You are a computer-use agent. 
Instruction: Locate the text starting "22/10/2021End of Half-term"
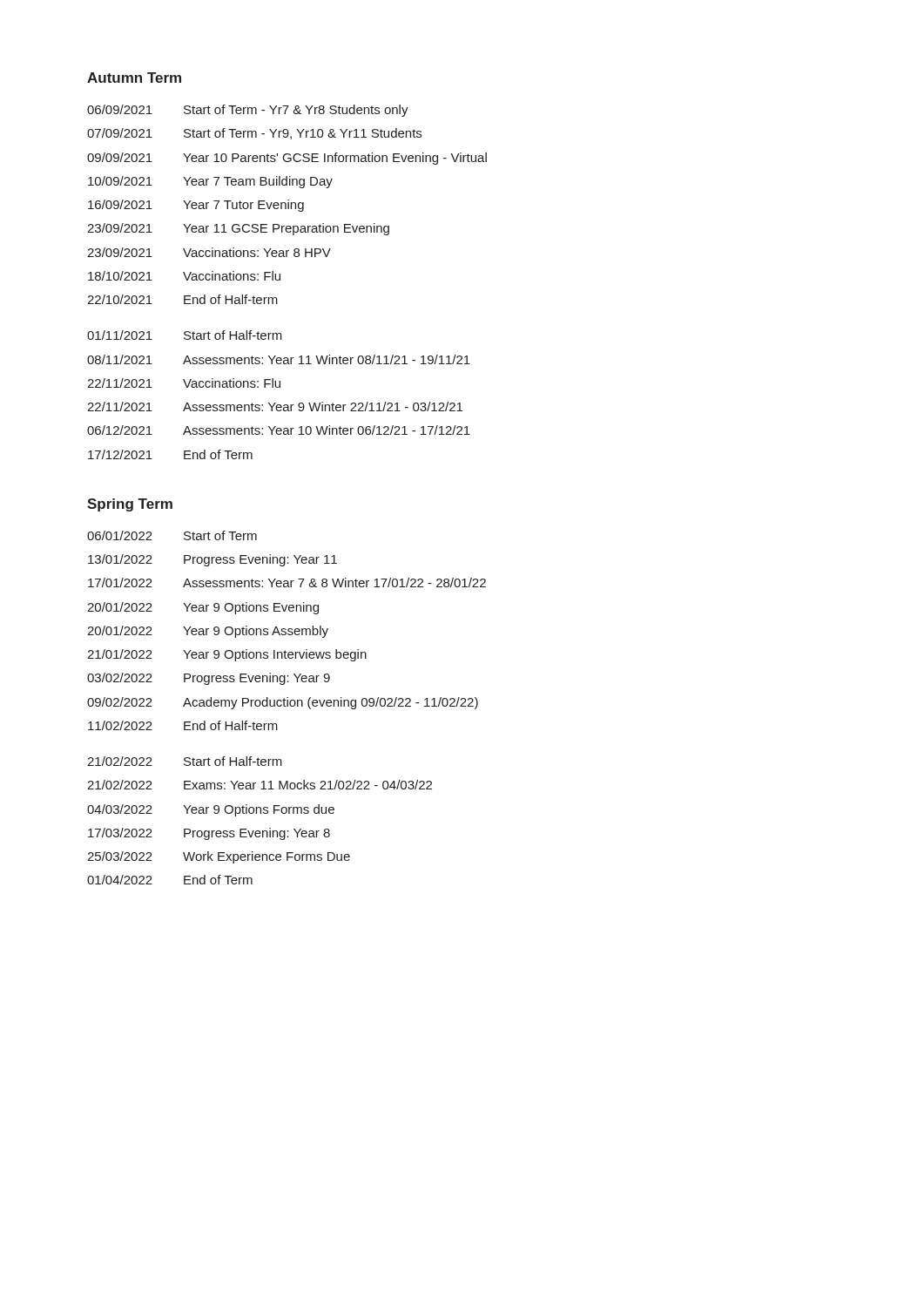182,299
